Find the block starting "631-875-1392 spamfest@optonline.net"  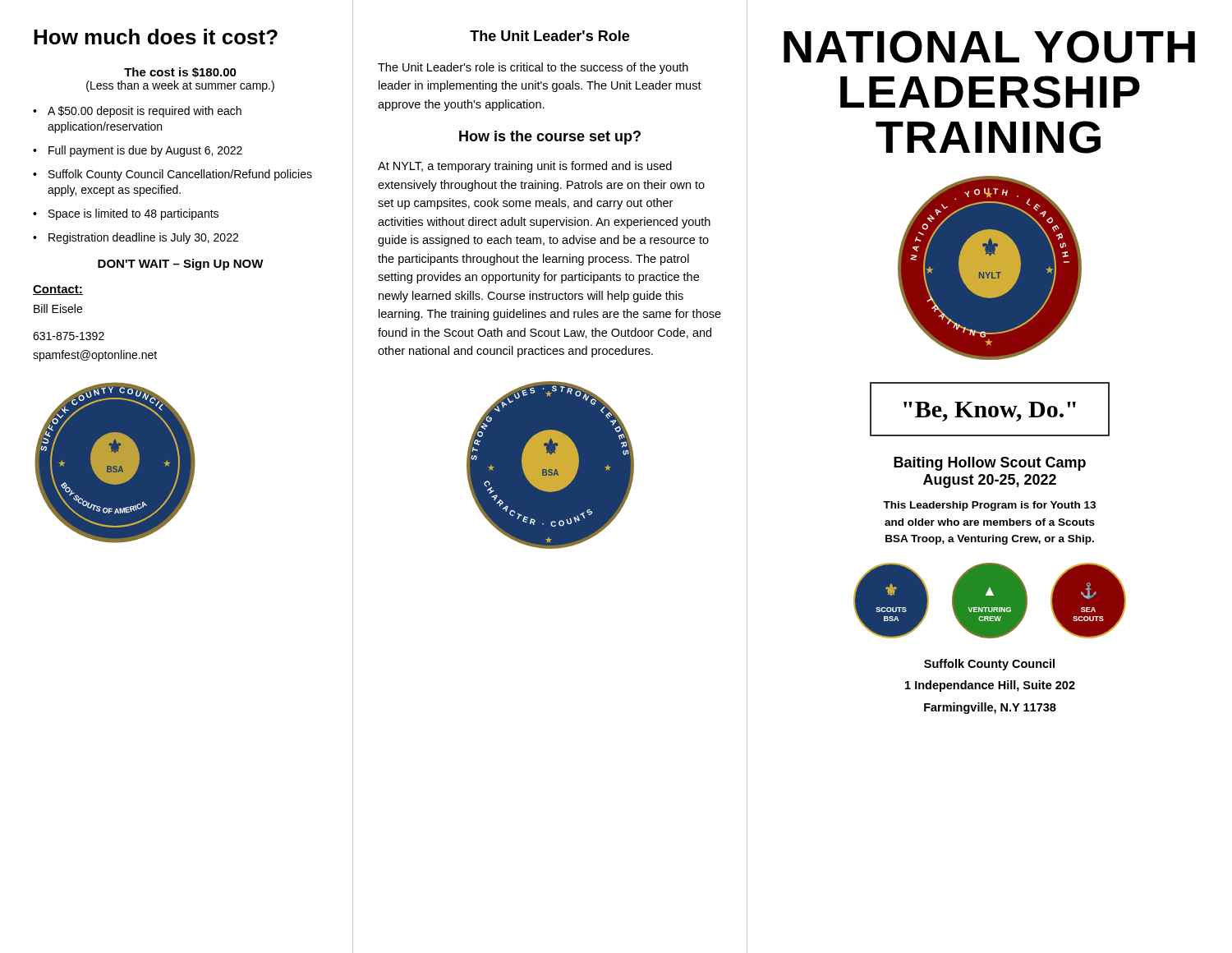coord(95,346)
